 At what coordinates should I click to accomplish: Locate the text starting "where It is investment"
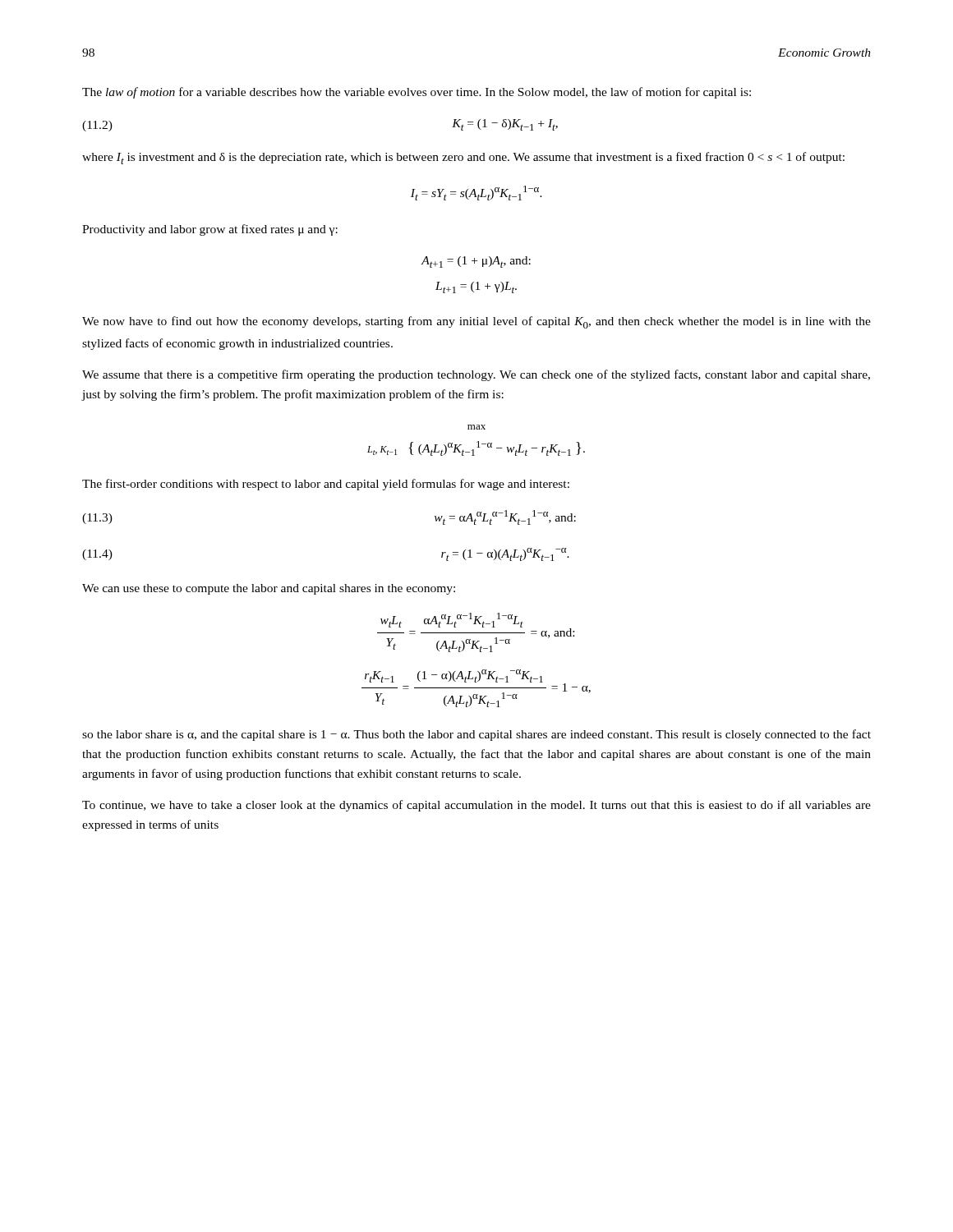[476, 158]
